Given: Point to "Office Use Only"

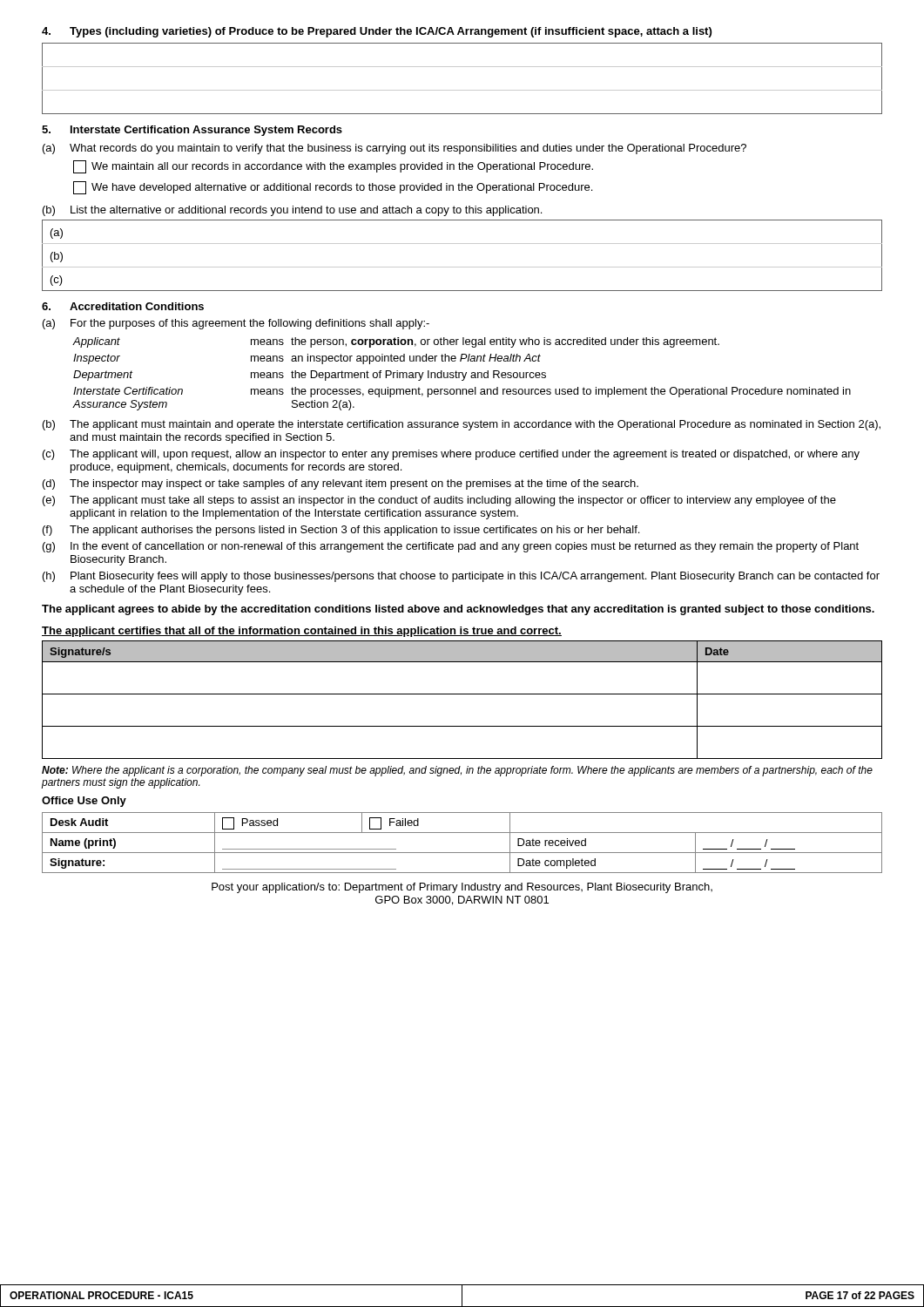Looking at the screenshot, I should [x=84, y=800].
